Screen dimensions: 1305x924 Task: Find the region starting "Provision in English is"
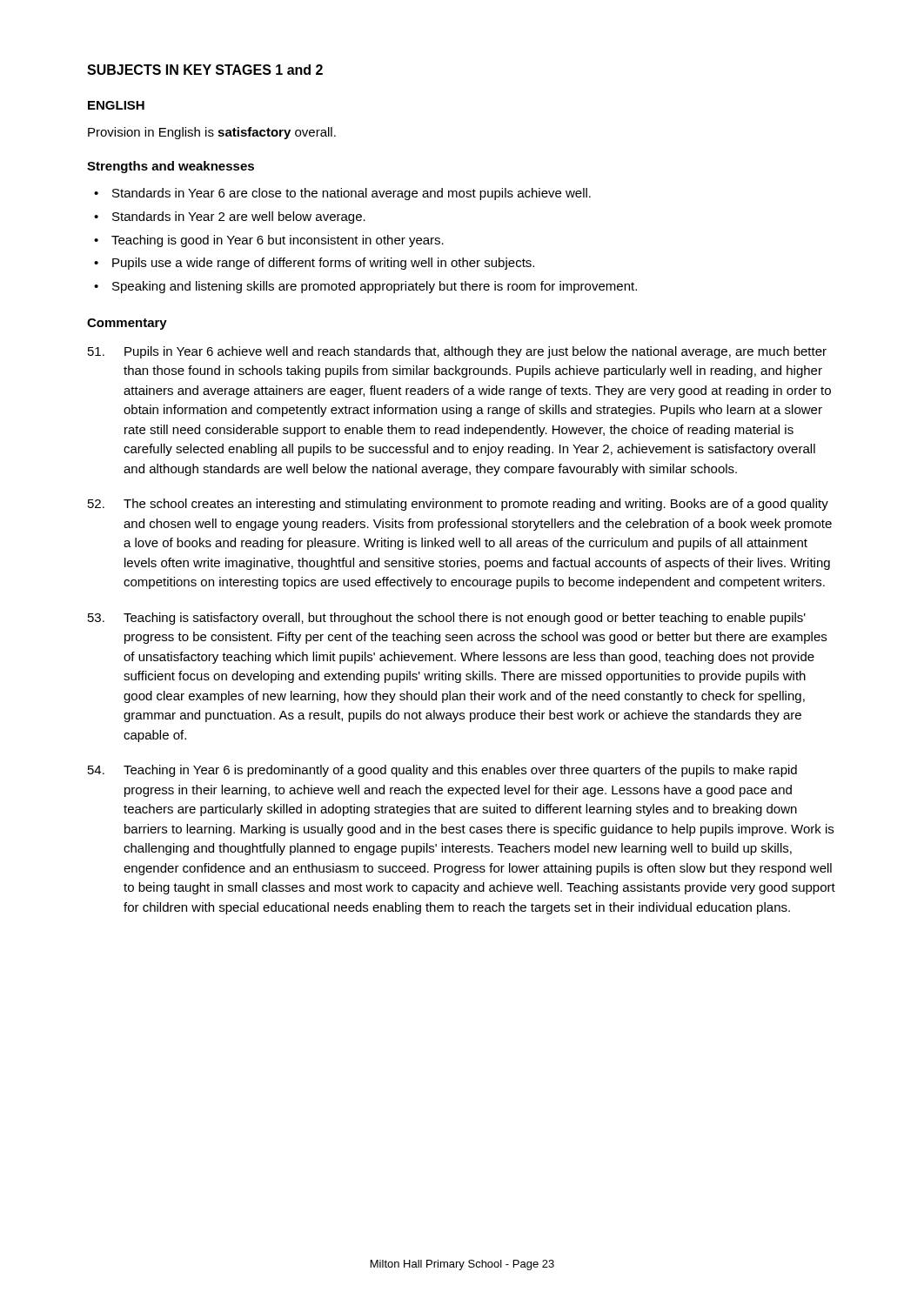(x=212, y=132)
